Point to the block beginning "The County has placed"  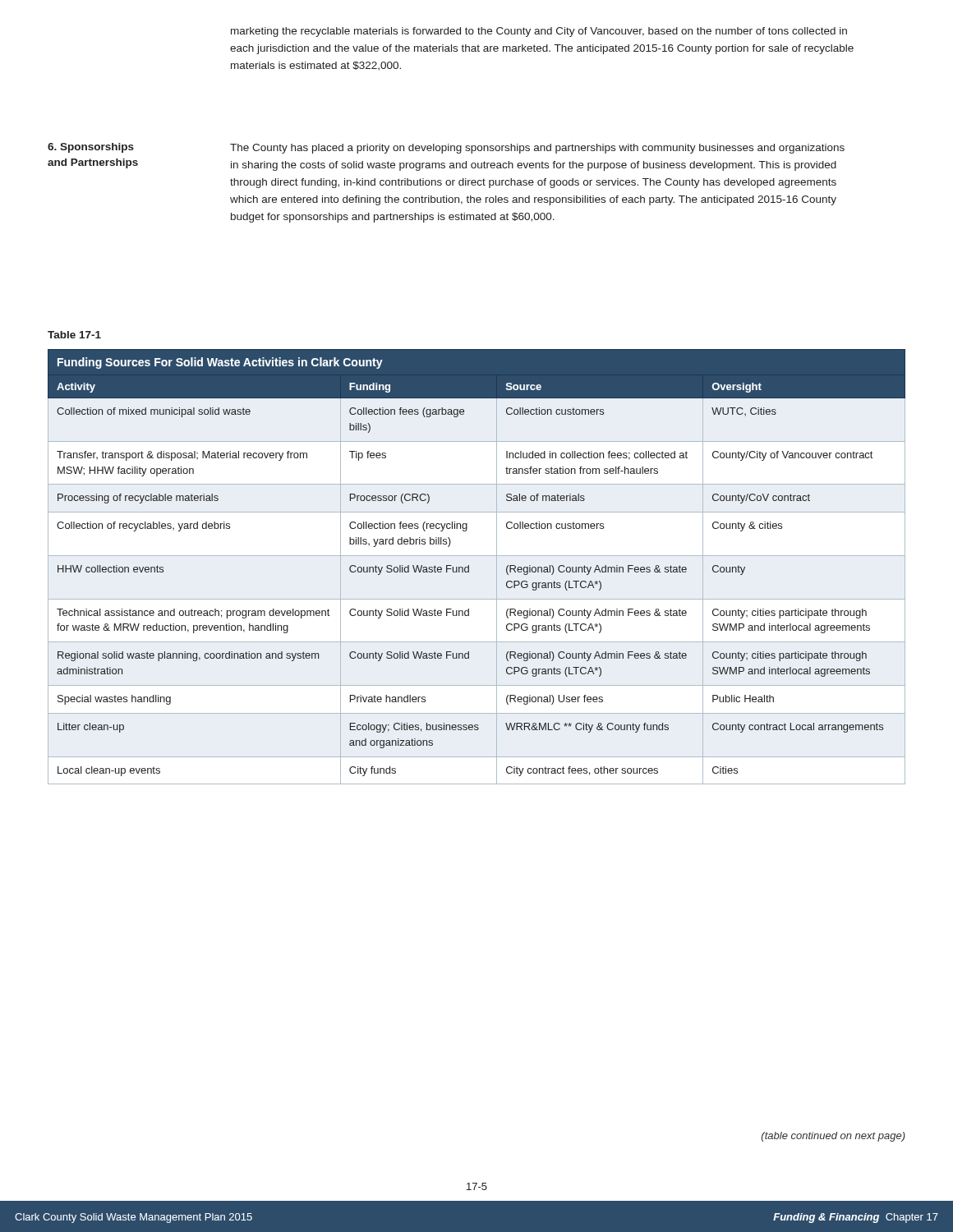(537, 182)
